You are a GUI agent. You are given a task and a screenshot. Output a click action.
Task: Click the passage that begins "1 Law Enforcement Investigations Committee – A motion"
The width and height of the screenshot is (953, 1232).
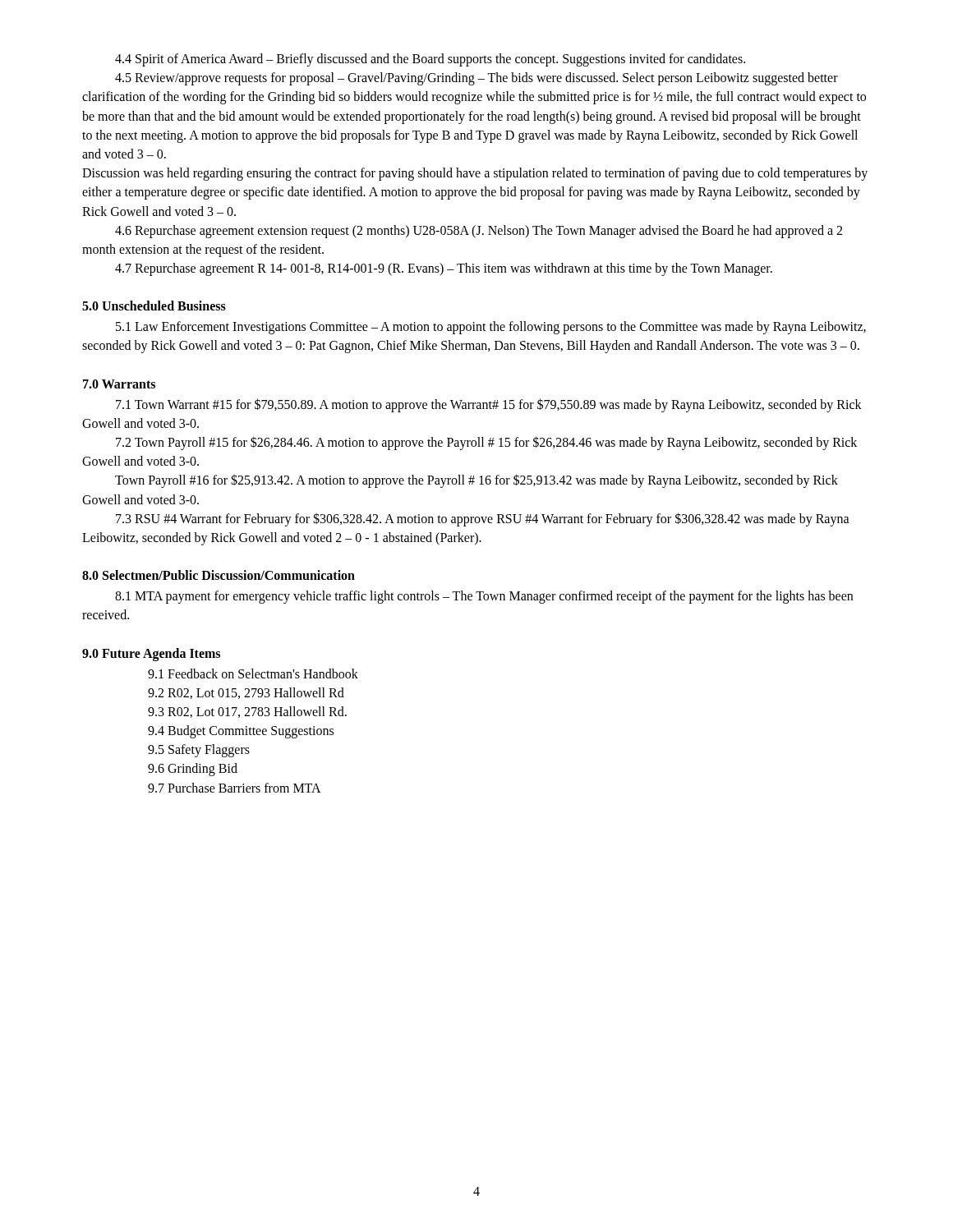coord(476,336)
